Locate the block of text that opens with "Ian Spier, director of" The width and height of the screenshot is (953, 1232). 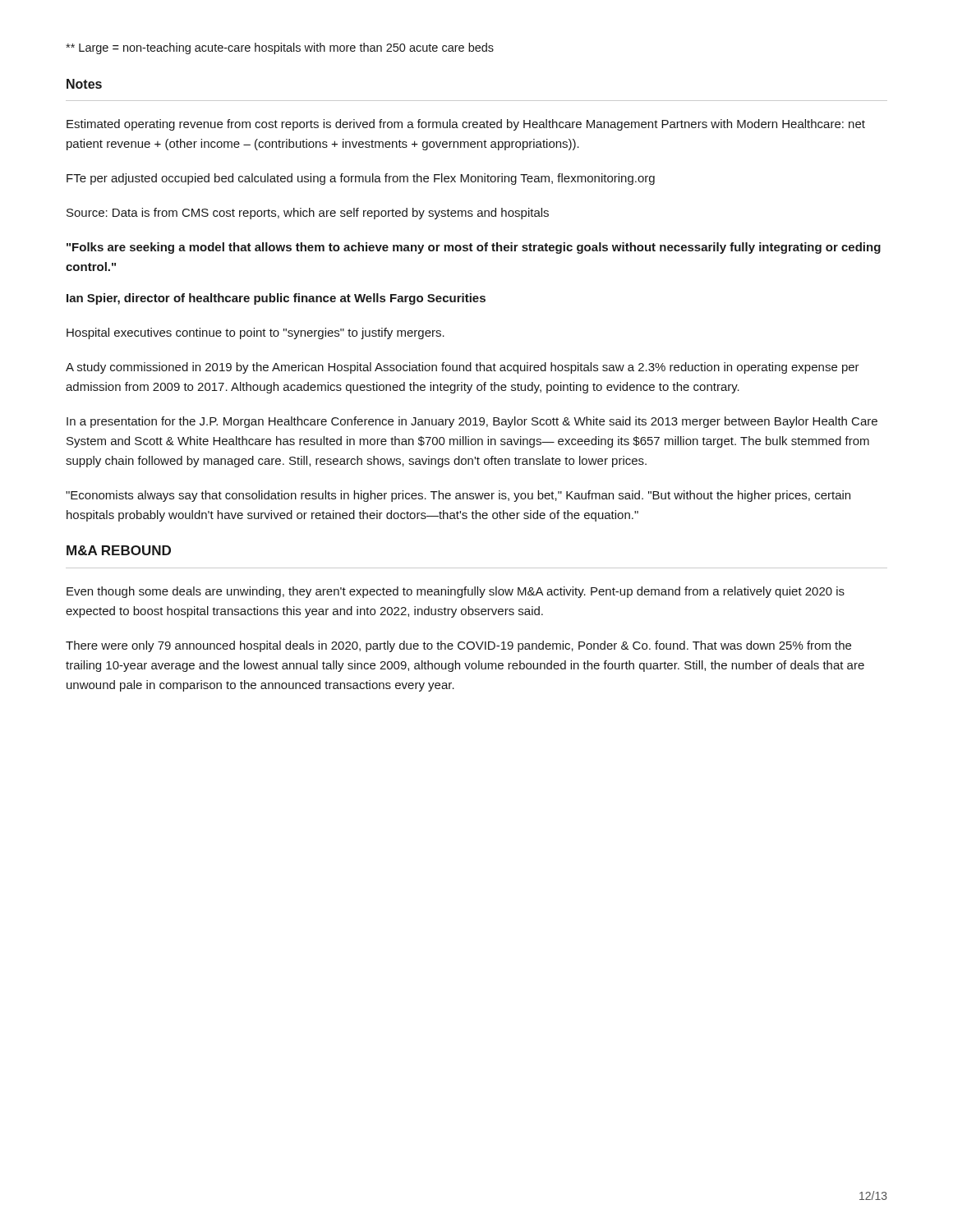(x=276, y=298)
